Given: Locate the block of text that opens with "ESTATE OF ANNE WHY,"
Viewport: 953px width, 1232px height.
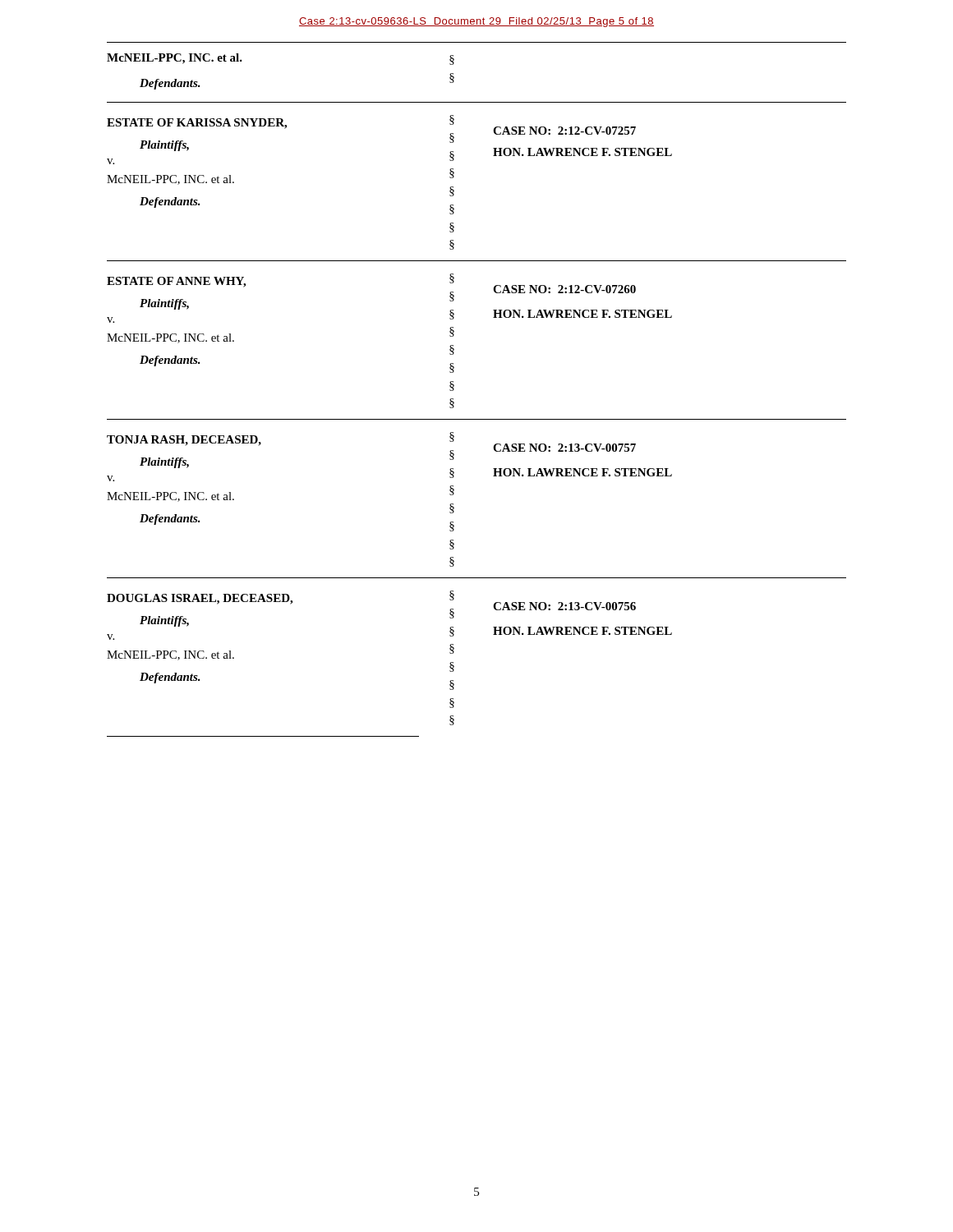Looking at the screenshot, I should [x=160, y=299].
